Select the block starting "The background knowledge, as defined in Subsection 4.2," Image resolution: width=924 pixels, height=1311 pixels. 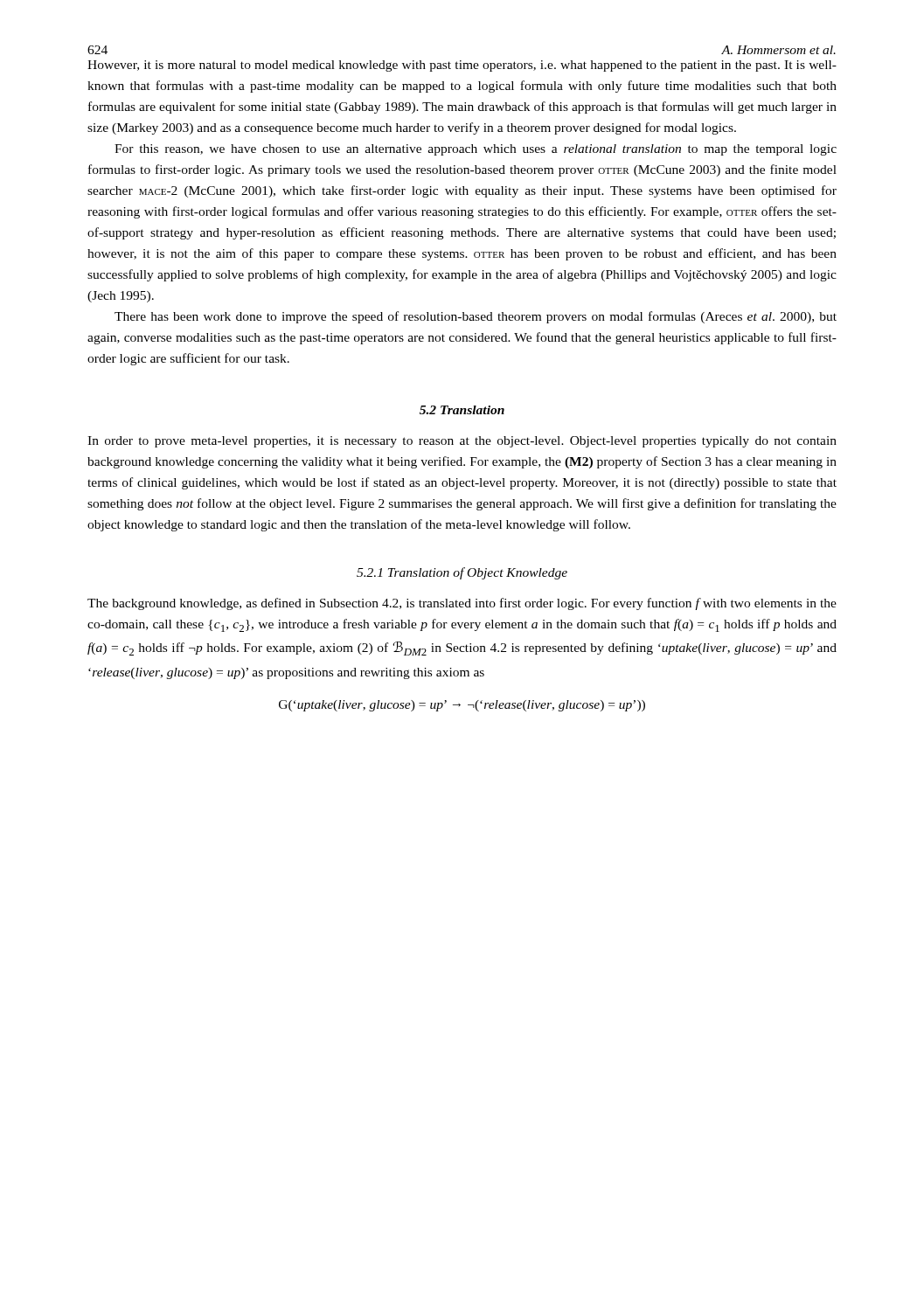click(462, 638)
